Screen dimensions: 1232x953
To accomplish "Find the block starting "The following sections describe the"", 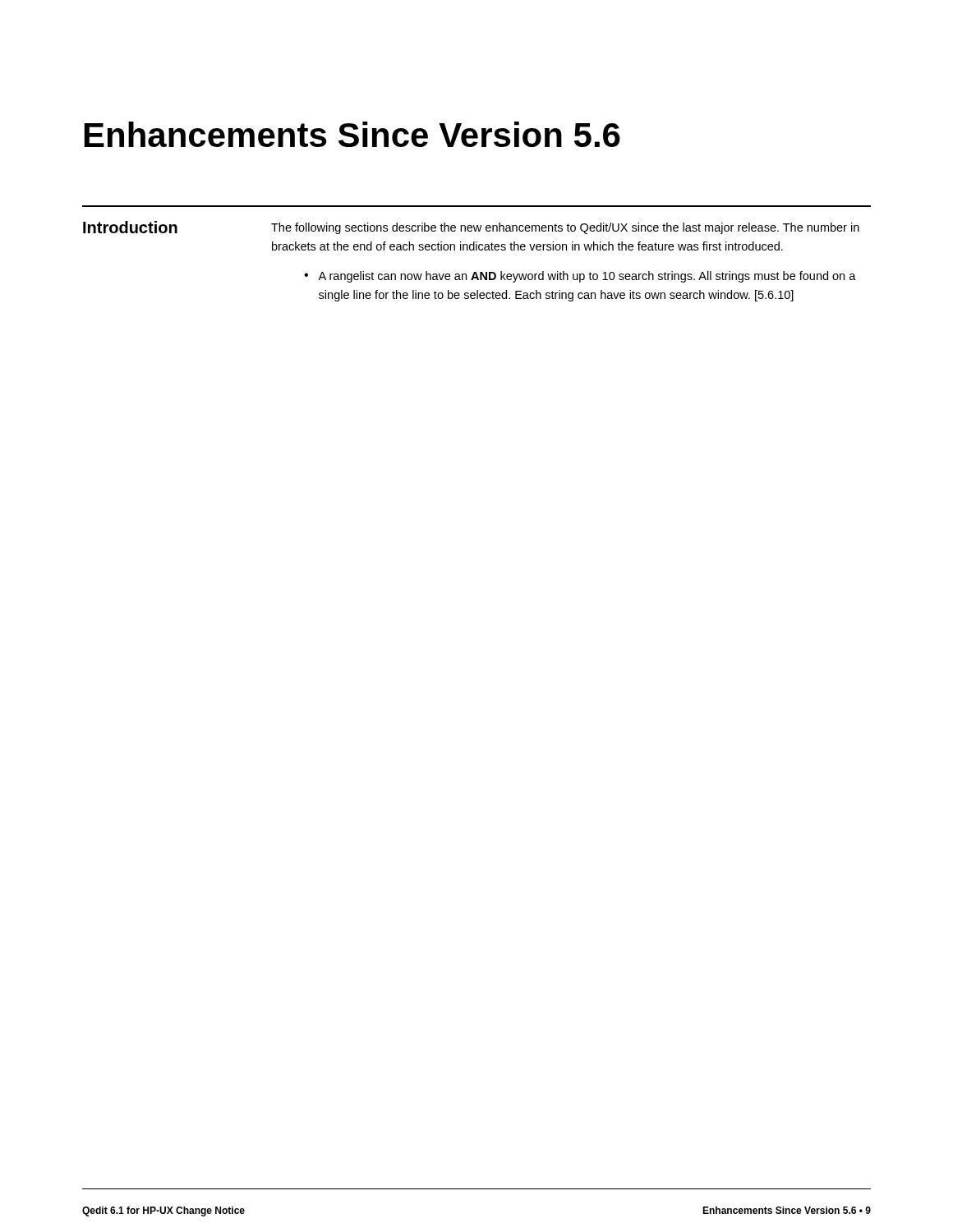I will click(x=565, y=237).
